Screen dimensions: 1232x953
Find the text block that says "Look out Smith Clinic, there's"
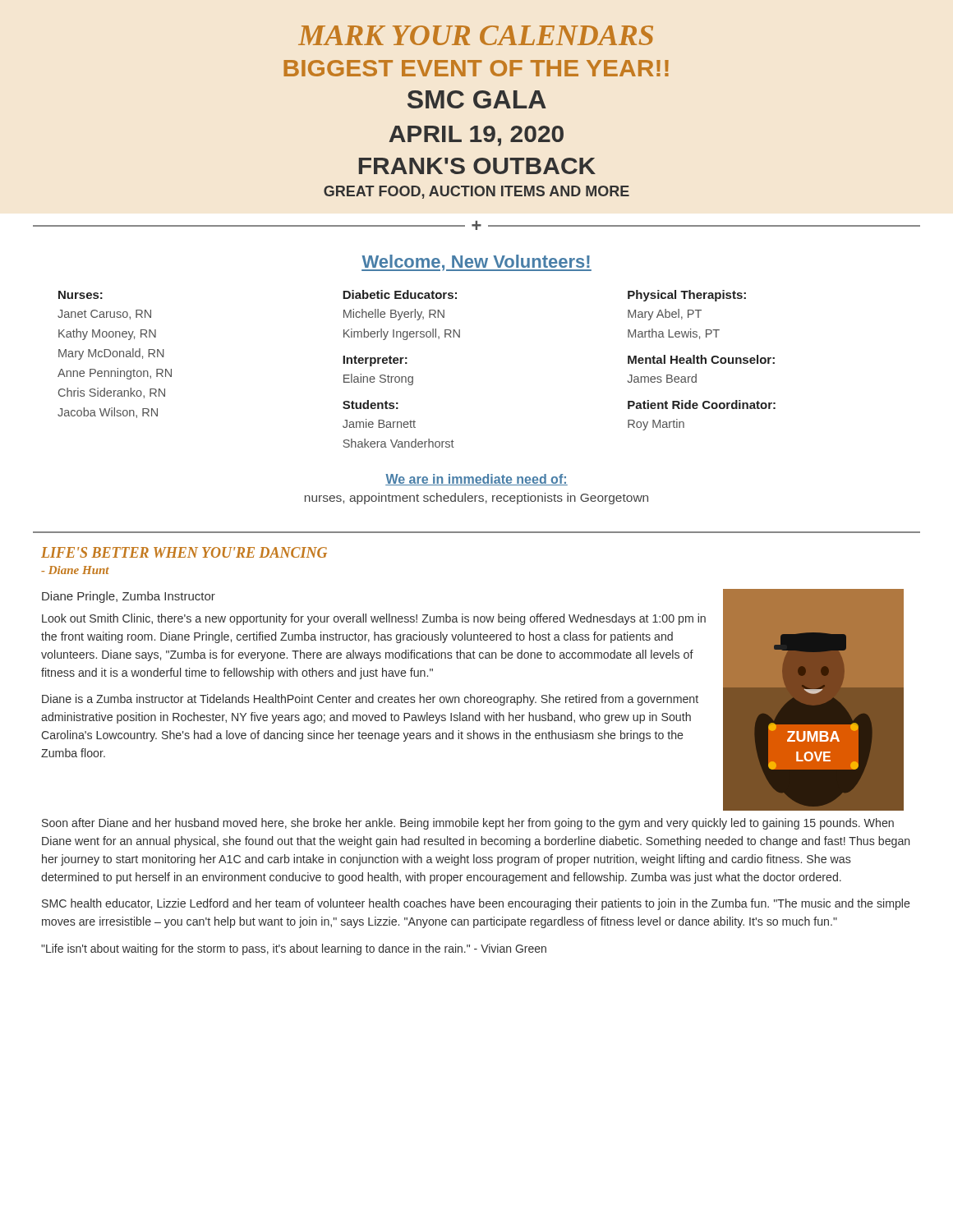pyautogui.click(x=374, y=645)
